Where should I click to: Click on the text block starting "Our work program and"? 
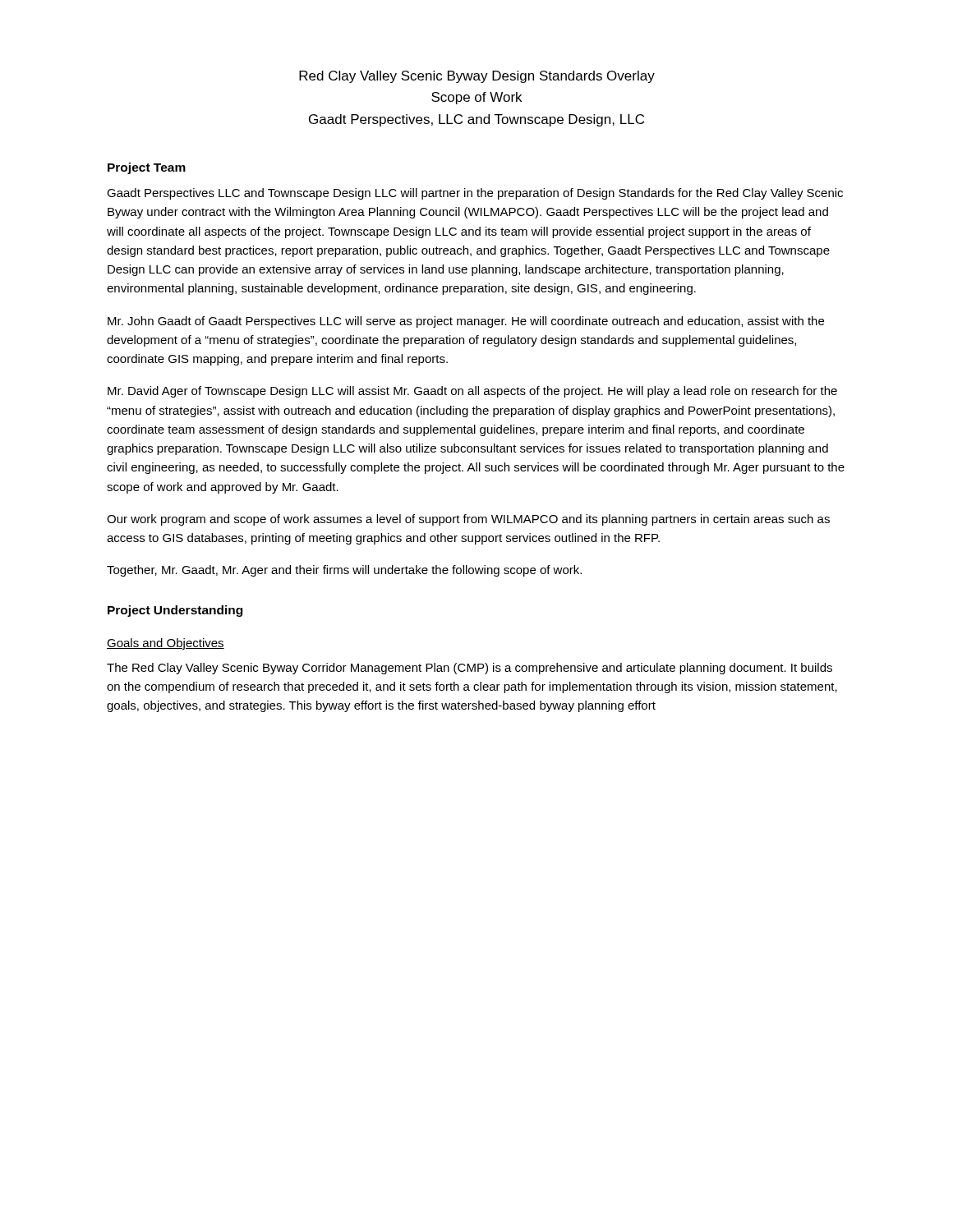pyautogui.click(x=476, y=528)
